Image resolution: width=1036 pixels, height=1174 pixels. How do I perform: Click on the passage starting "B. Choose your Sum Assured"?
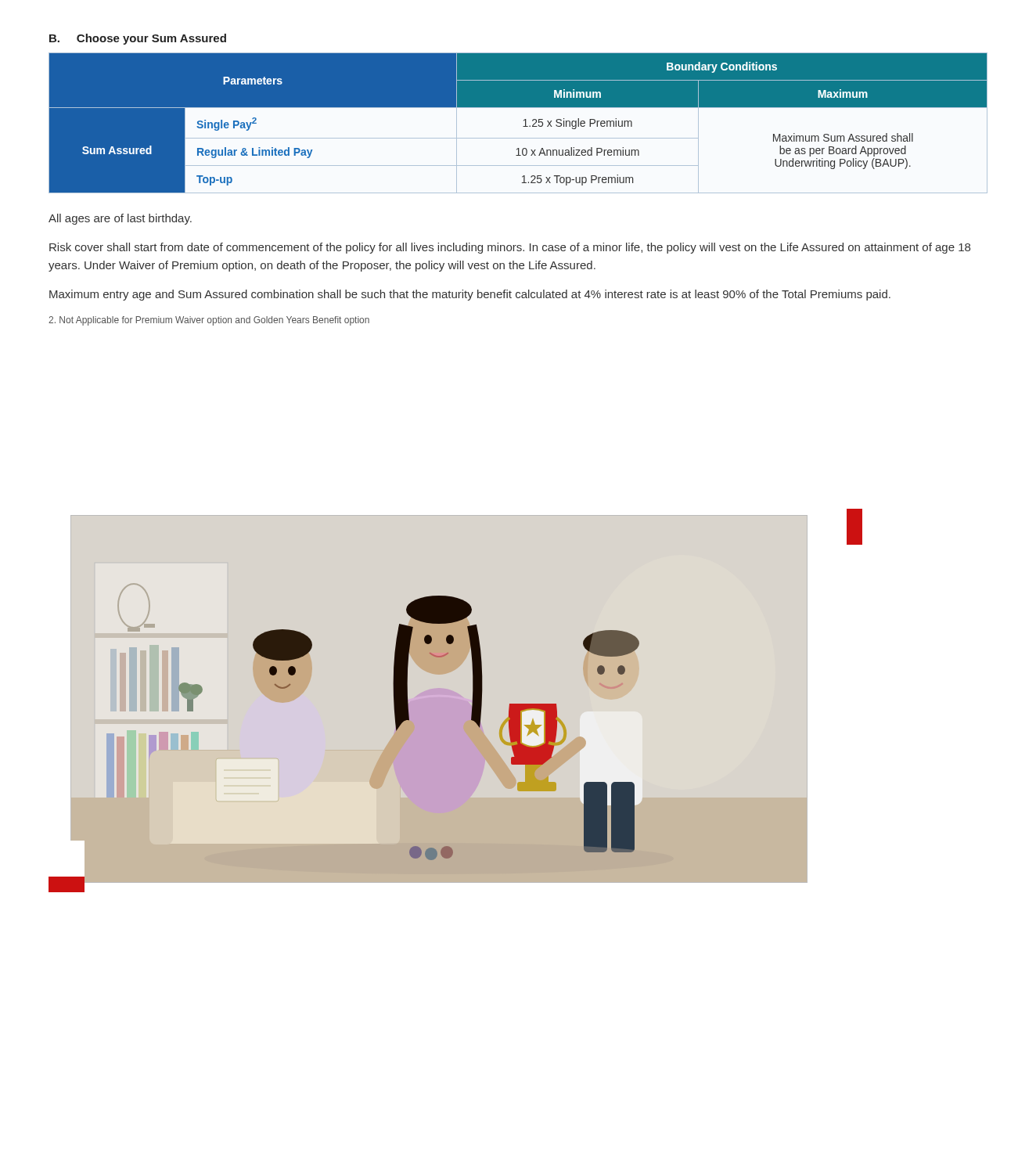click(x=138, y=38)
